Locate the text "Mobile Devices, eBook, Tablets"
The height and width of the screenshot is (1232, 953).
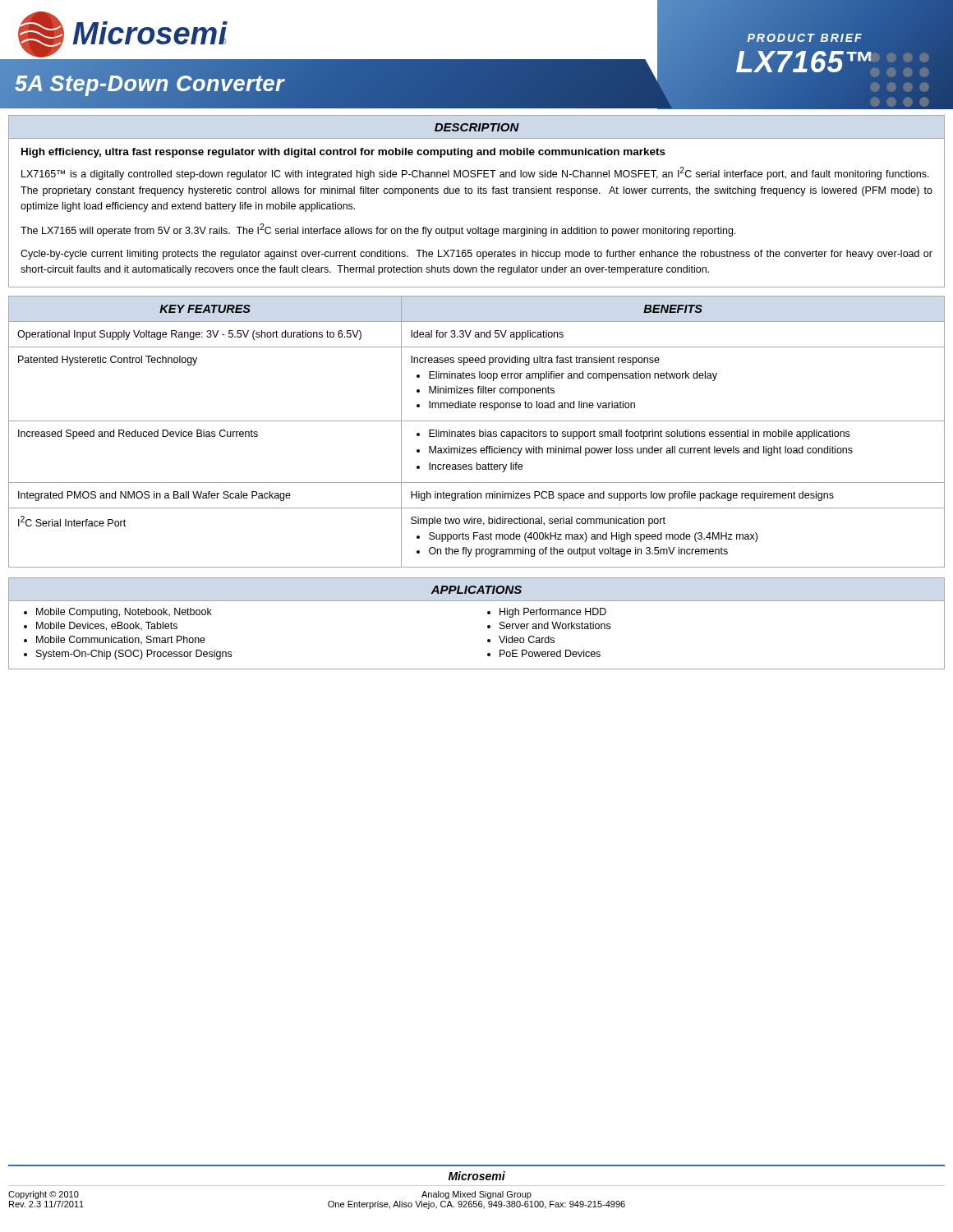107,625
